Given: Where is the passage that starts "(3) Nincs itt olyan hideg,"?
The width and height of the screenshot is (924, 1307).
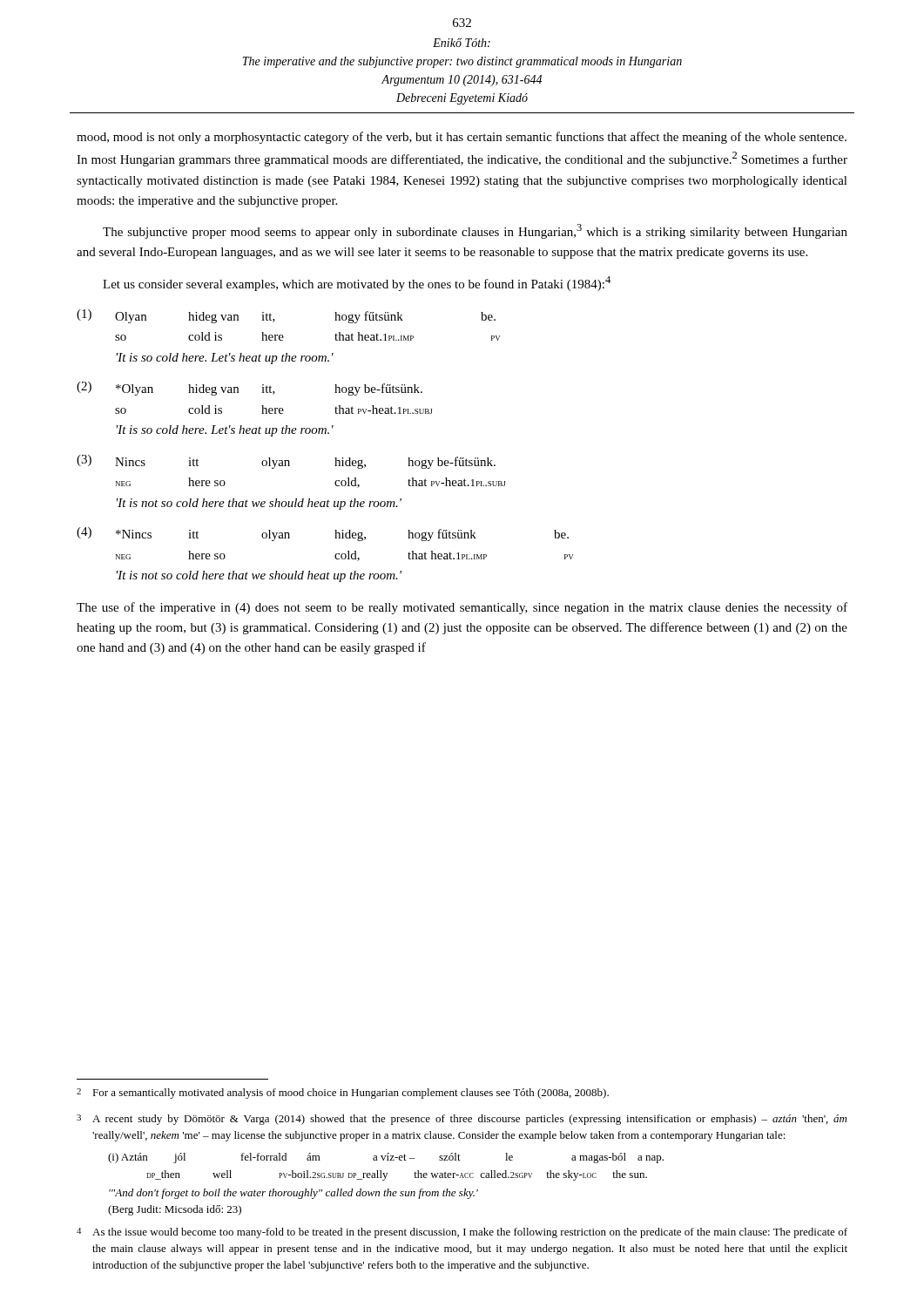Looking at the screenshot, I should 462,482.
